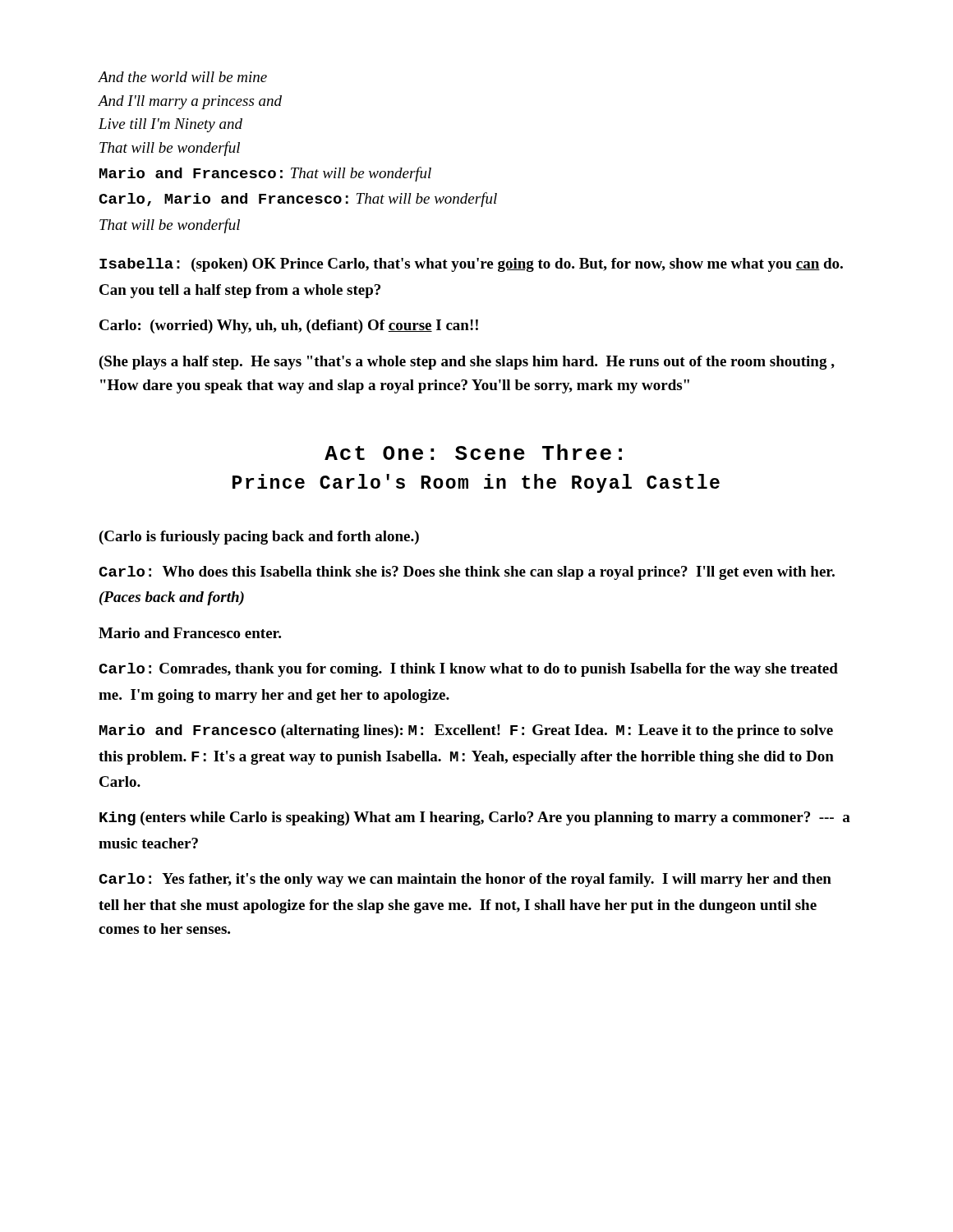Locate the section header containing "Act One: Scene Three:"
This screenshot has width=953, height=1232.
point(476,454)
